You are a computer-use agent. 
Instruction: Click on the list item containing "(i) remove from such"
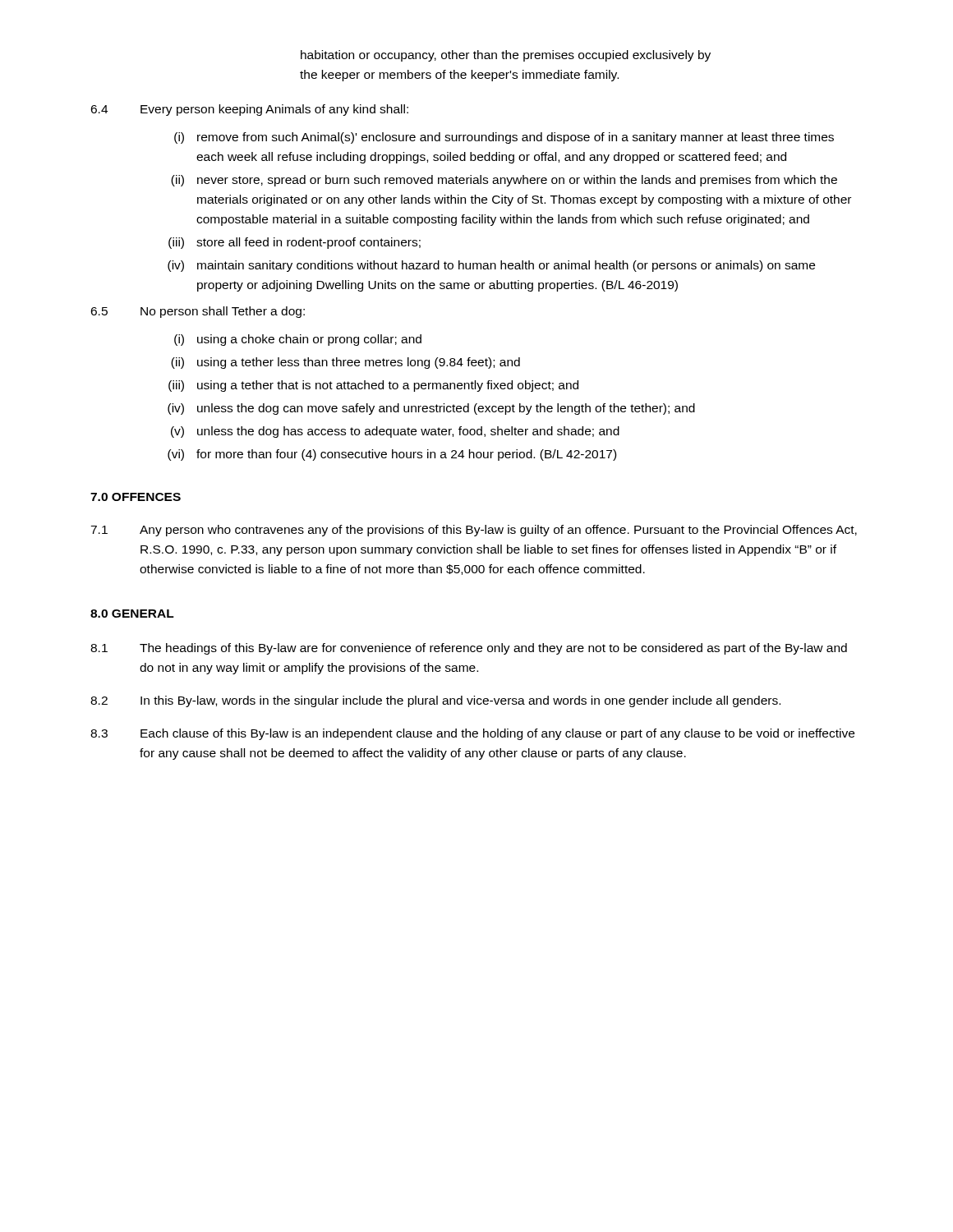click(501, 147)
